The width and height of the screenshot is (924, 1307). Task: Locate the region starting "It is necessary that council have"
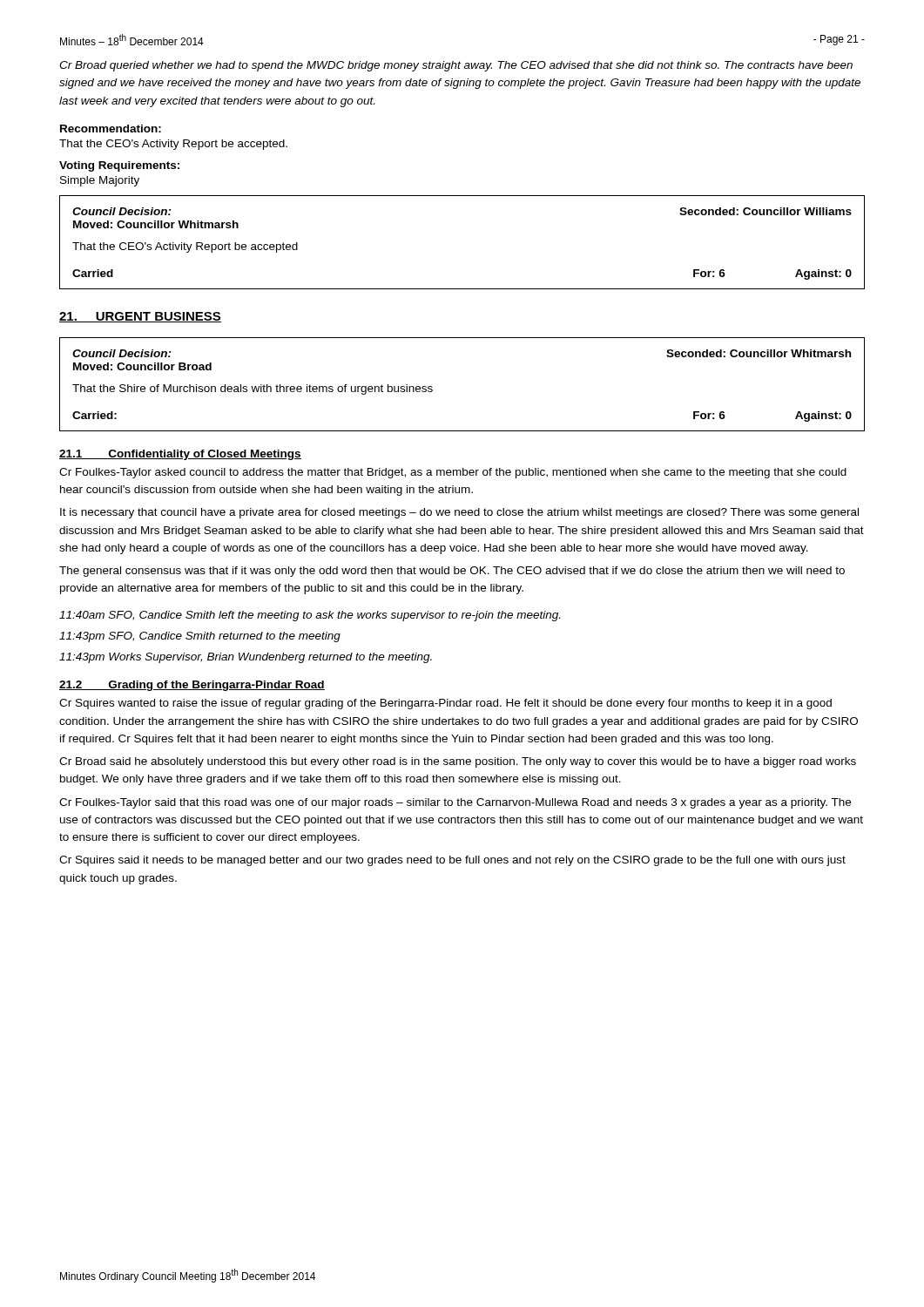(461, 530)
